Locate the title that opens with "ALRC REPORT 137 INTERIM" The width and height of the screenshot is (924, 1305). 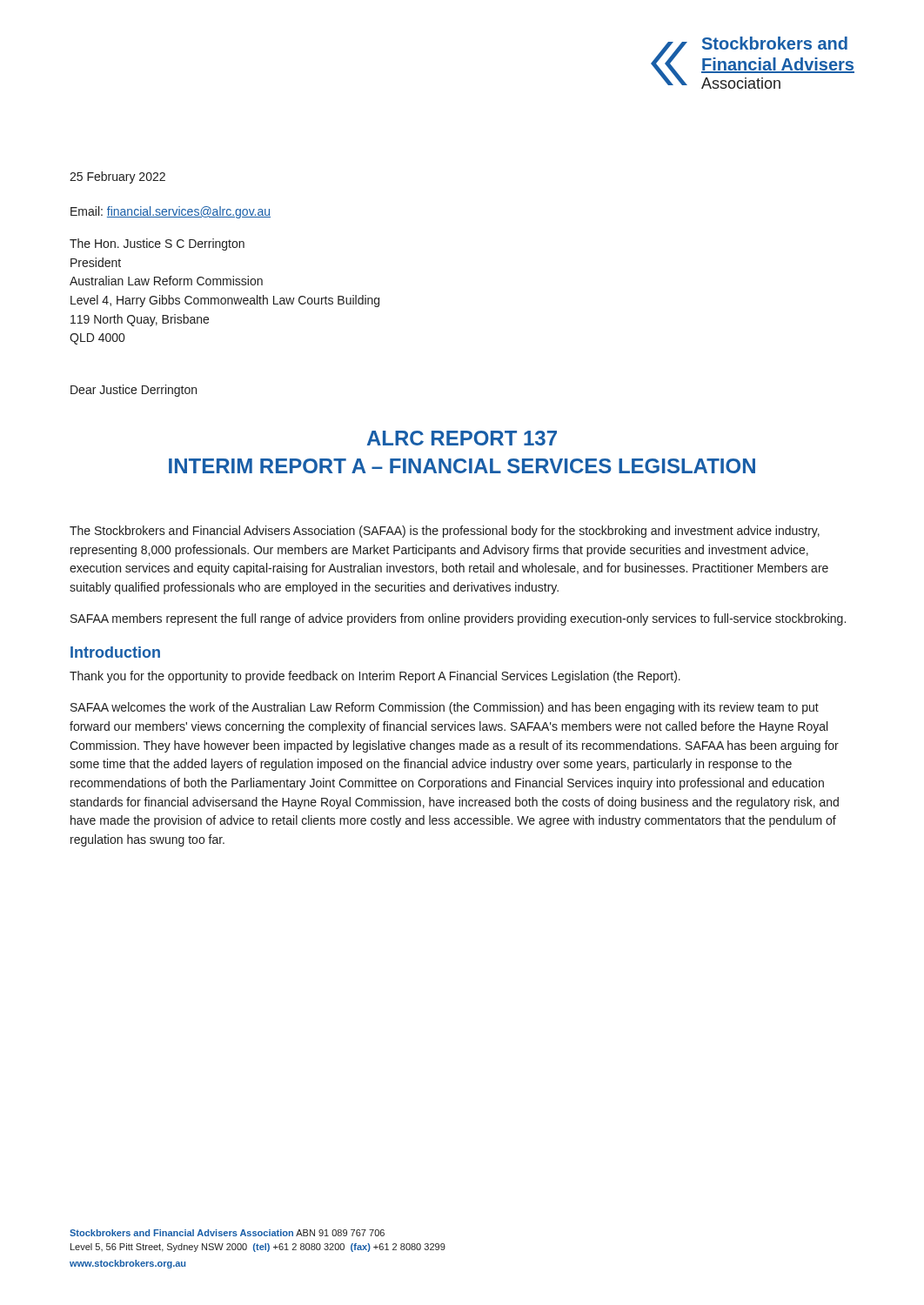462,452
